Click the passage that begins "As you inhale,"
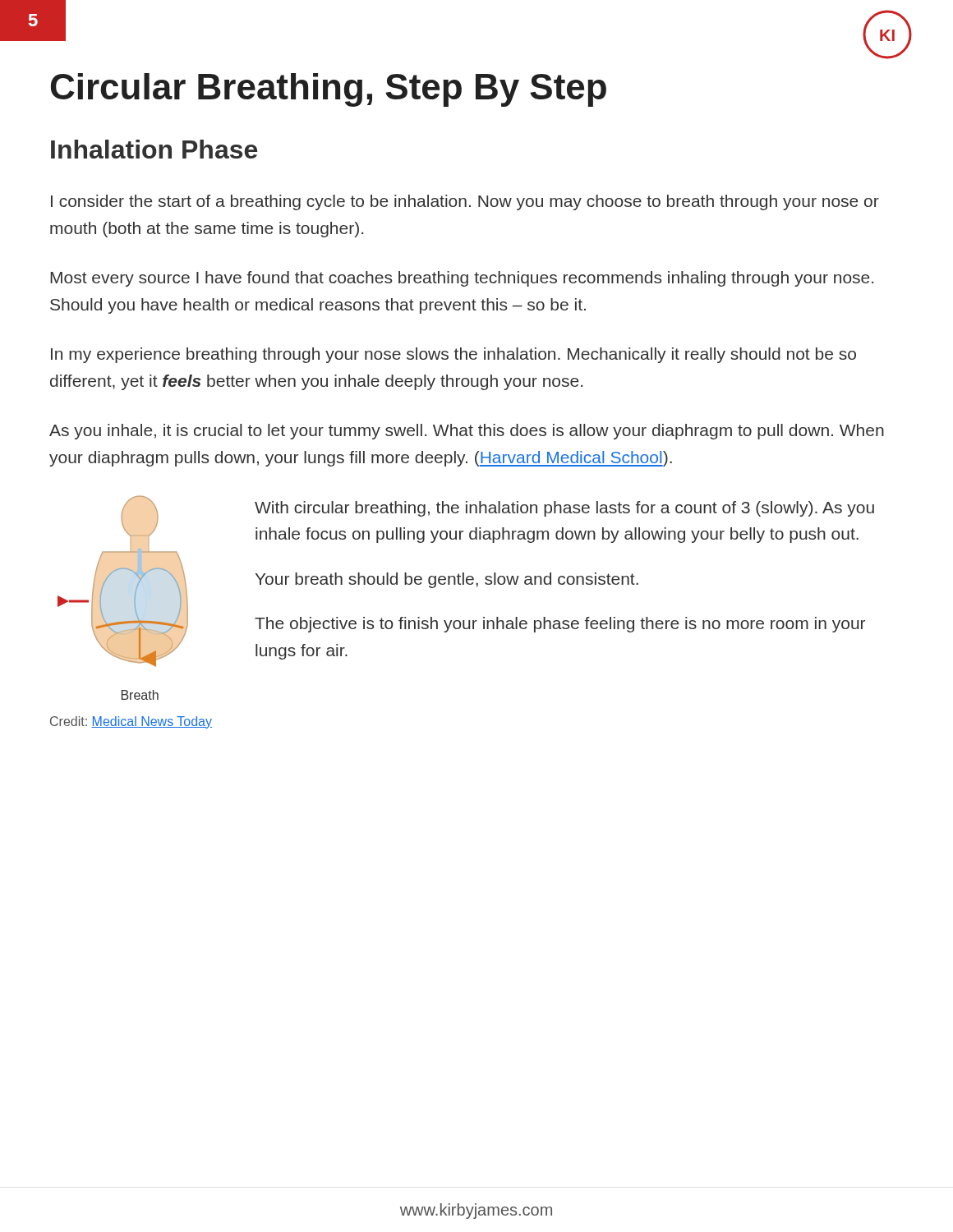953x1232 pixels. point(476,444)
